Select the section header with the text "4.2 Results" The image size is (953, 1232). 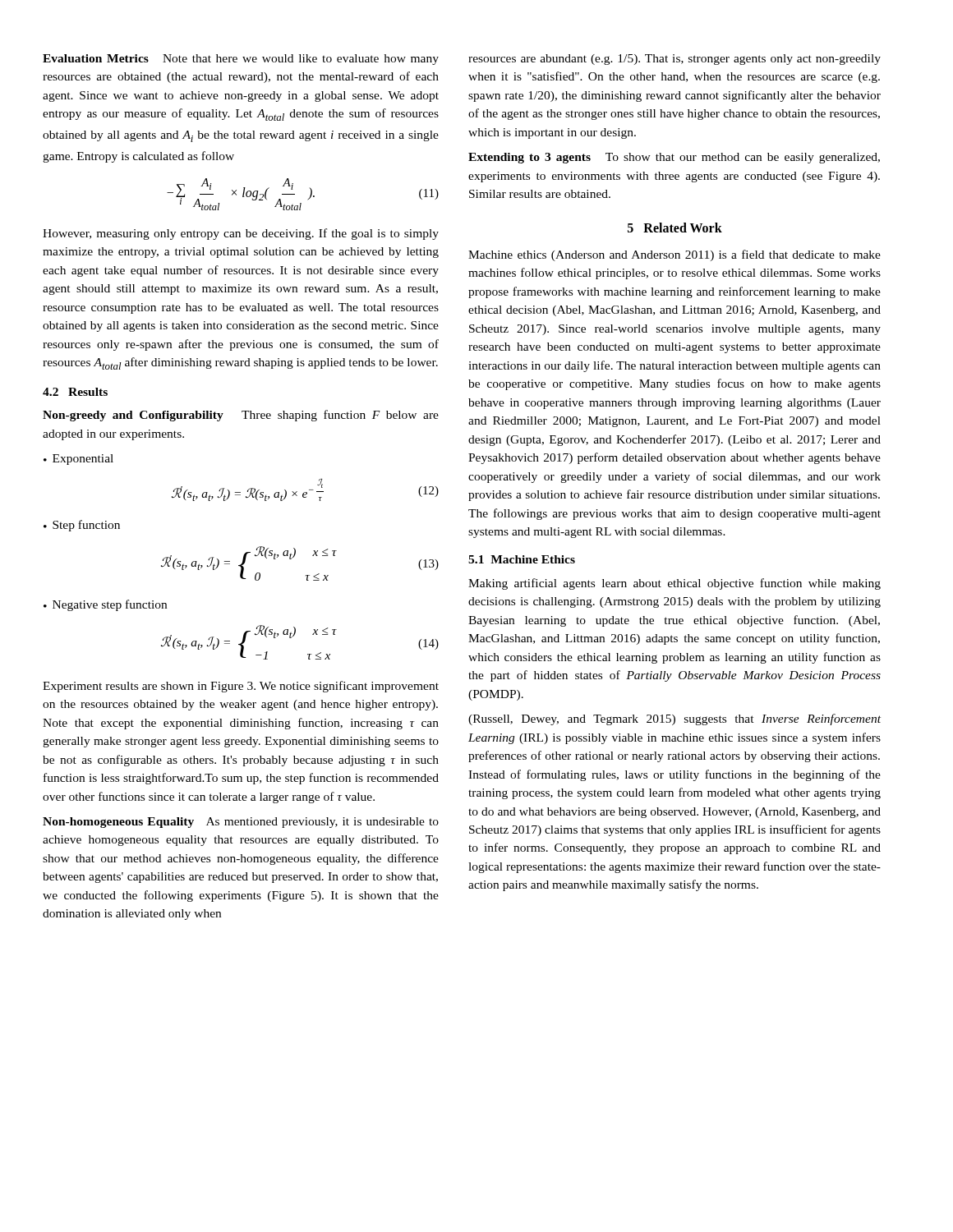pyautogui.click(x=75, y=391)
